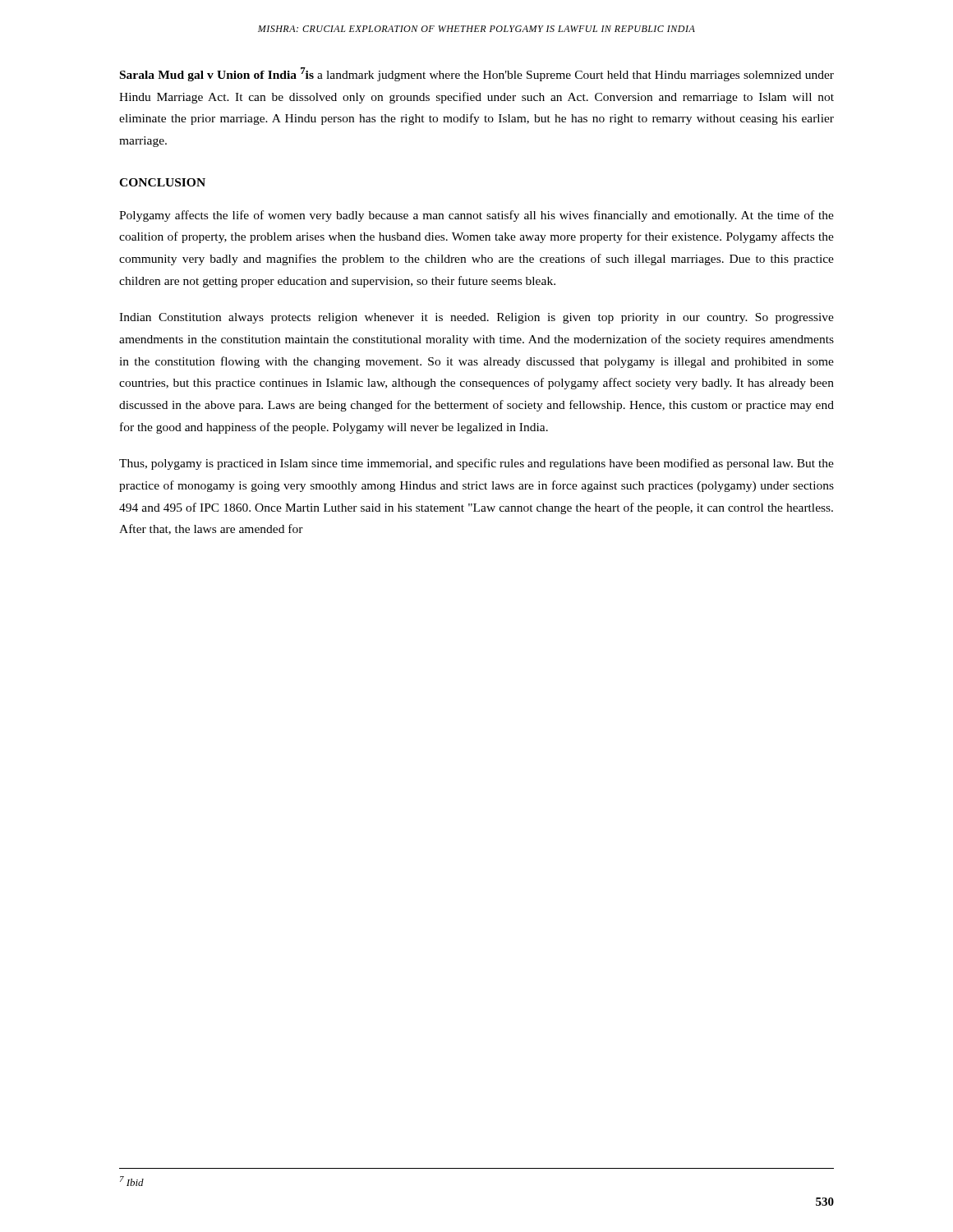Click the section header
Screen dimensions: 1232x953
pyautogui.click(x=162, y=182)
